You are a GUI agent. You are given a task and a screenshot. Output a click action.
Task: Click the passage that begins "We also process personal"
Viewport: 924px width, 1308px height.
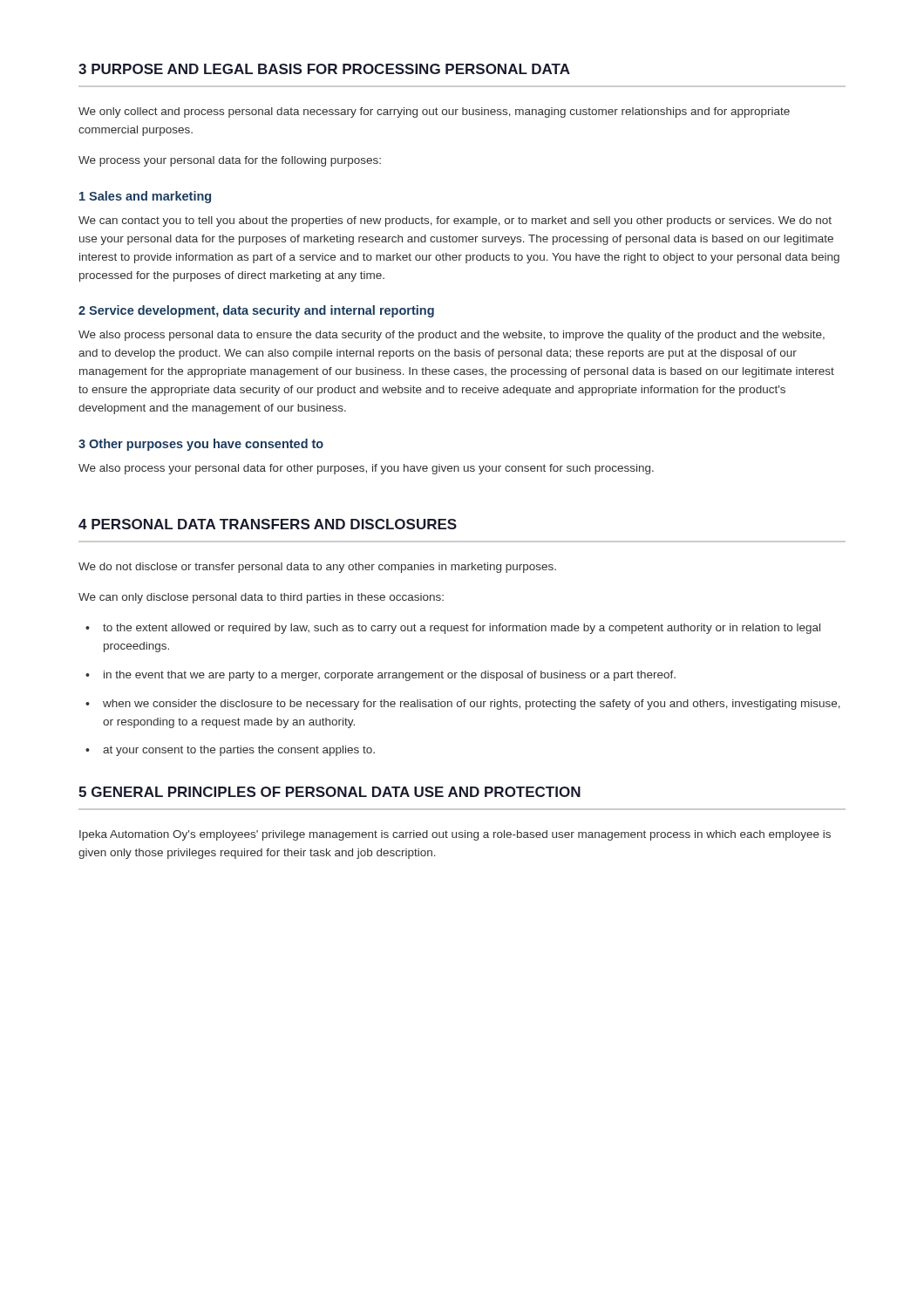456,371
